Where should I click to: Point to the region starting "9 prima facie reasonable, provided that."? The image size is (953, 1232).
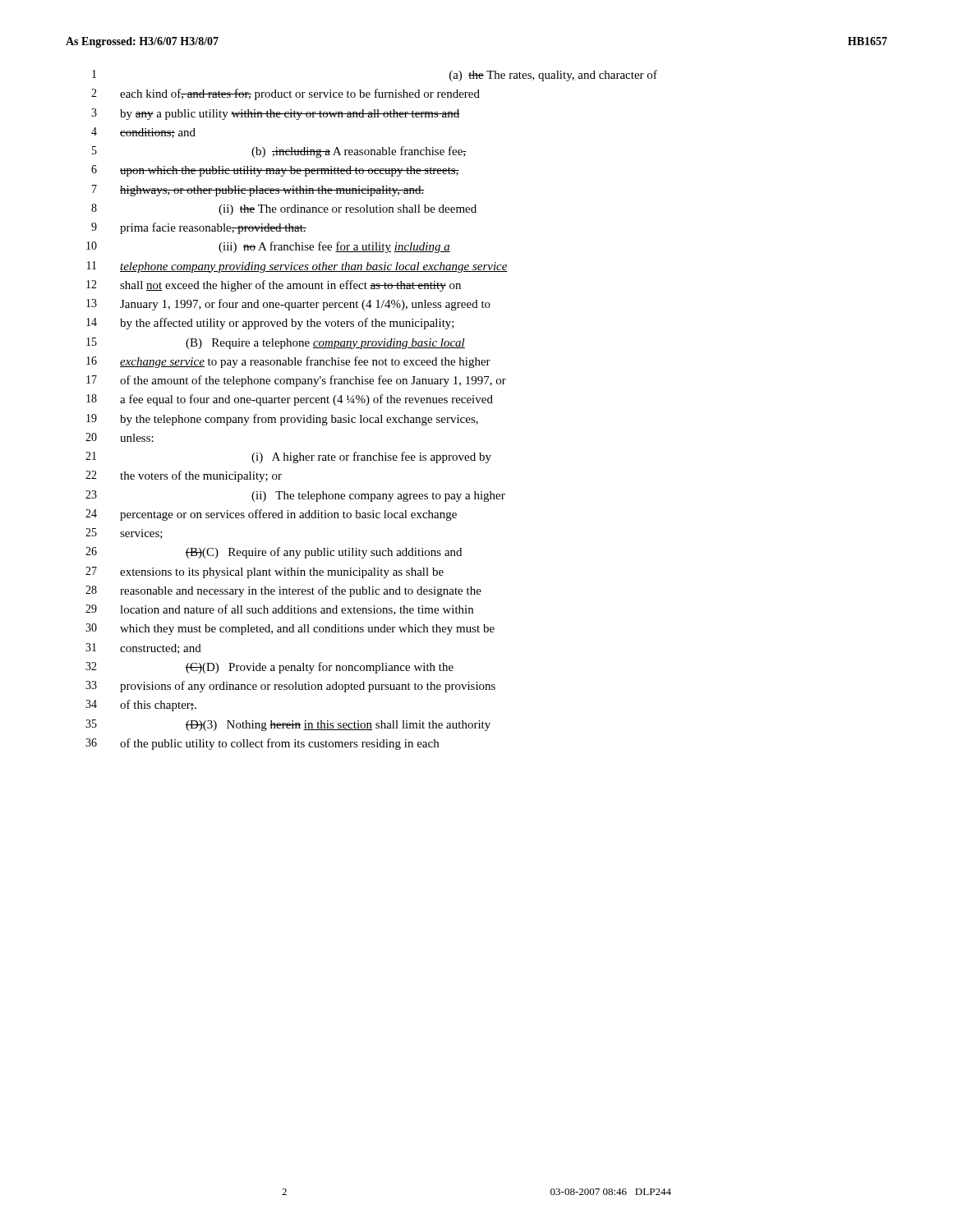pyautogui.click(x=199, y=228)
